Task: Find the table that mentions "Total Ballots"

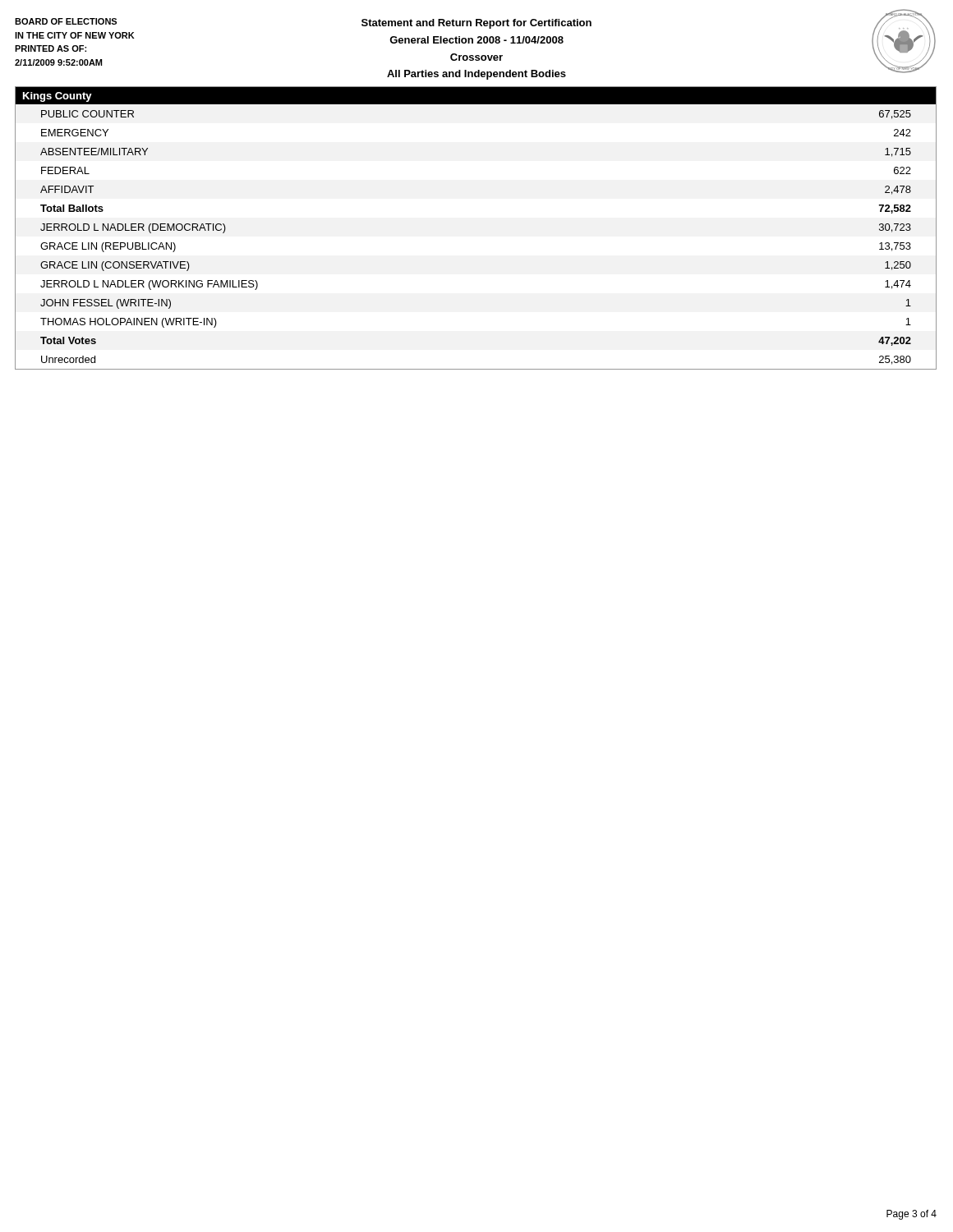Action: point(476,237)
